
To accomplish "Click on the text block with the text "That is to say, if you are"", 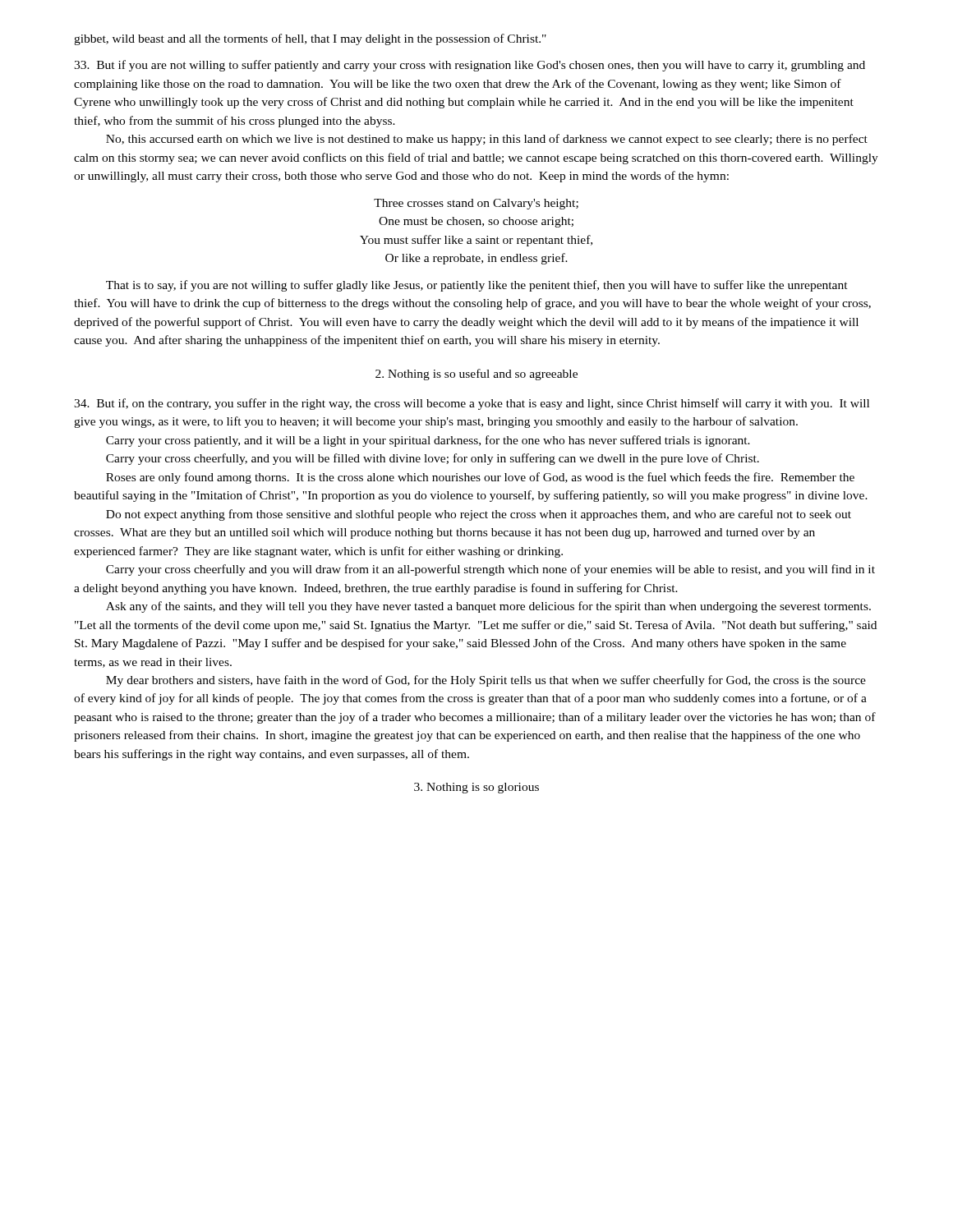I will pyautogui.click(x=476, y=313).
